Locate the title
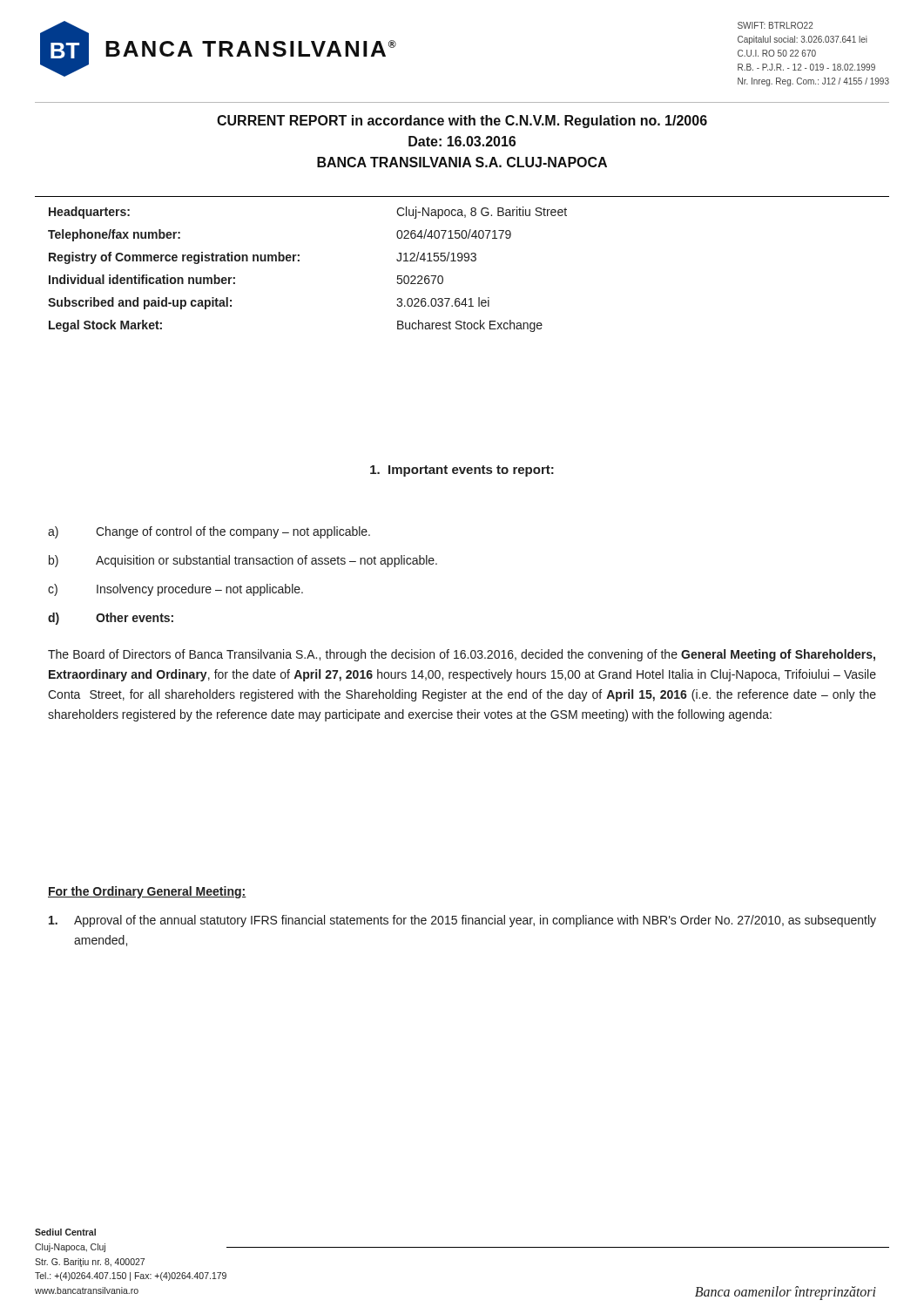 click(x=462, y=142)
